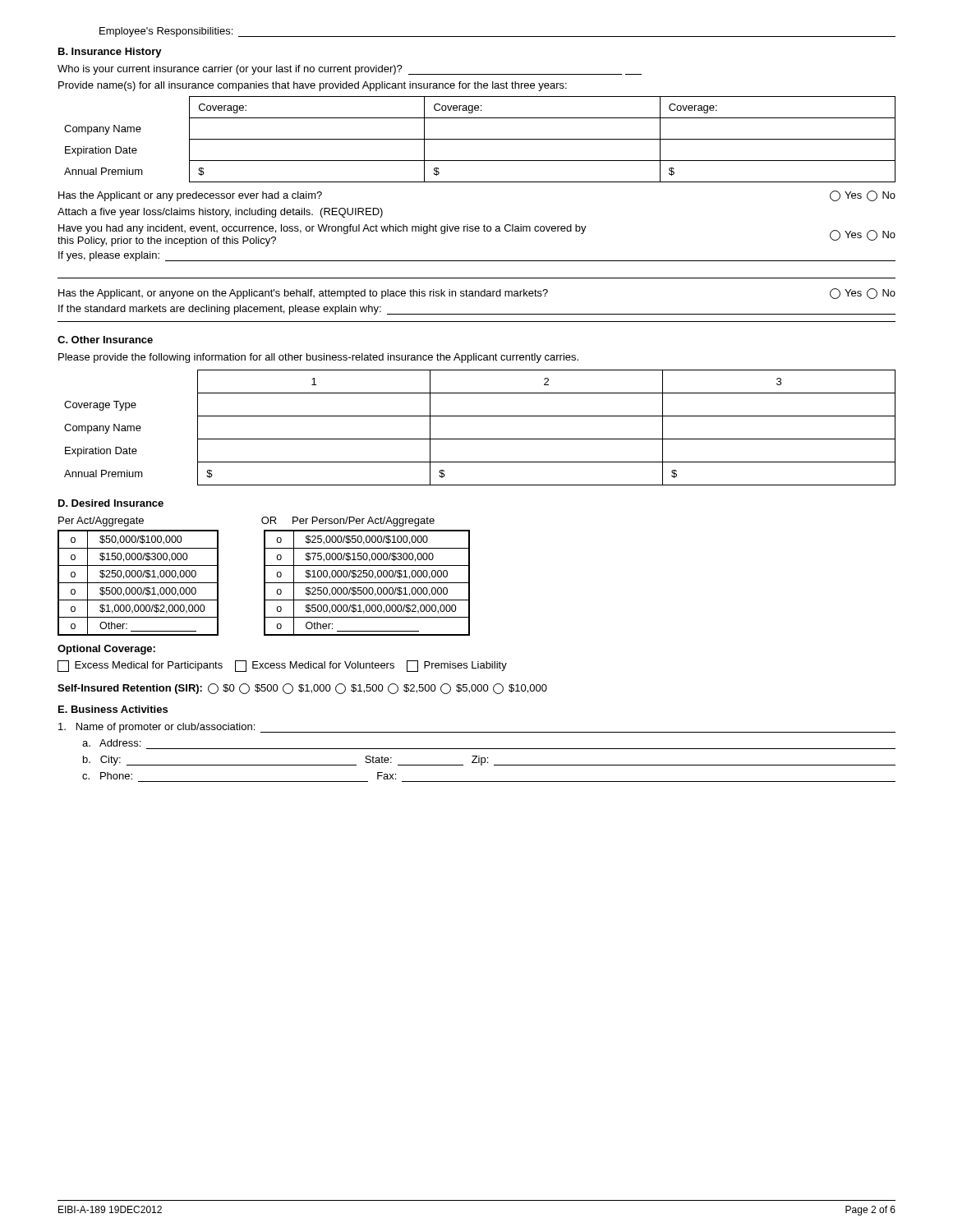Select the text block containing "Have you had any incident, event,"
This screenshot has height=1232, width=953.
coord(476,234)
